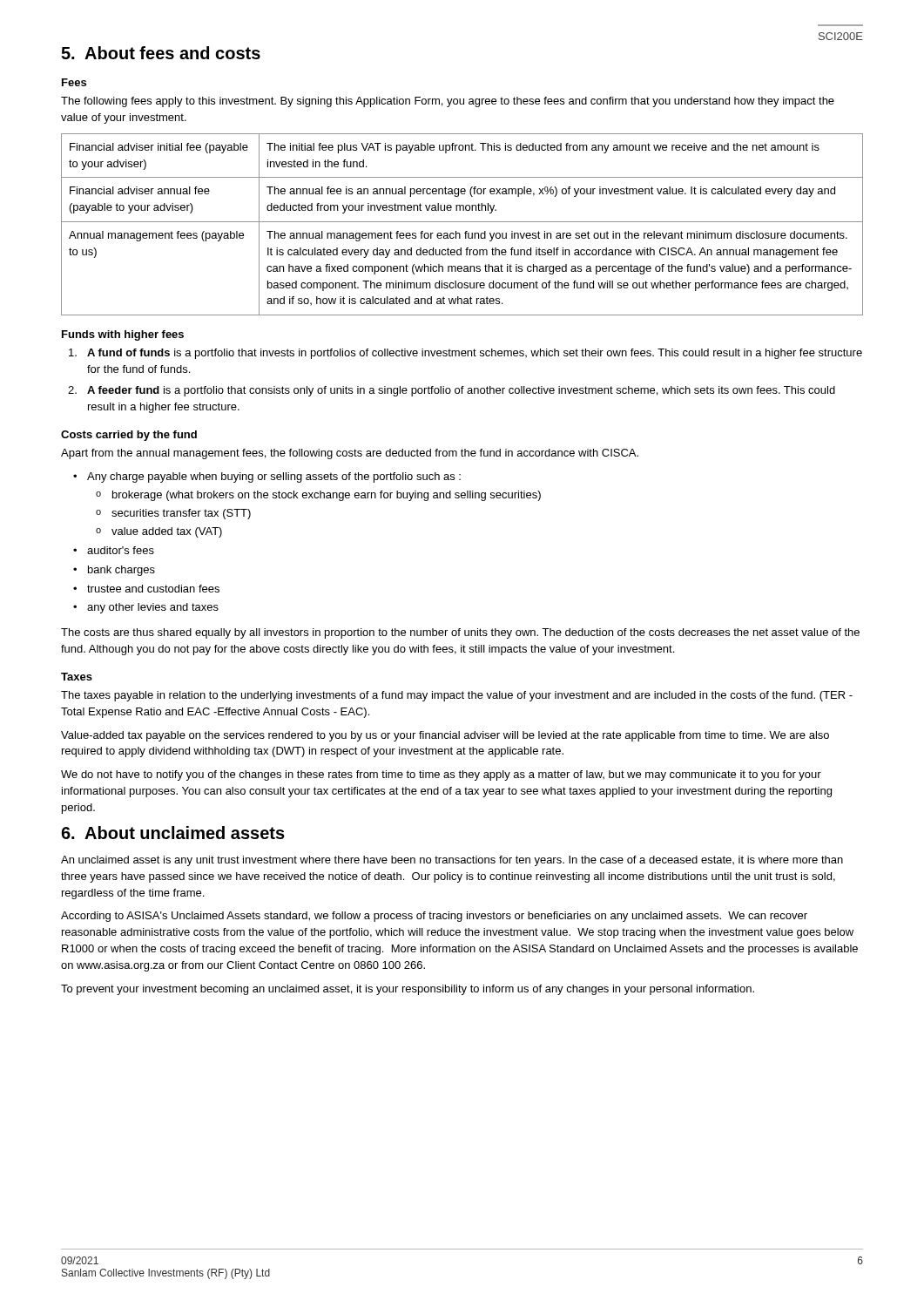Select the section header that reads "Costs carried by the fund"
Viewport: 924px width, 1307px height.
point(129,434)
